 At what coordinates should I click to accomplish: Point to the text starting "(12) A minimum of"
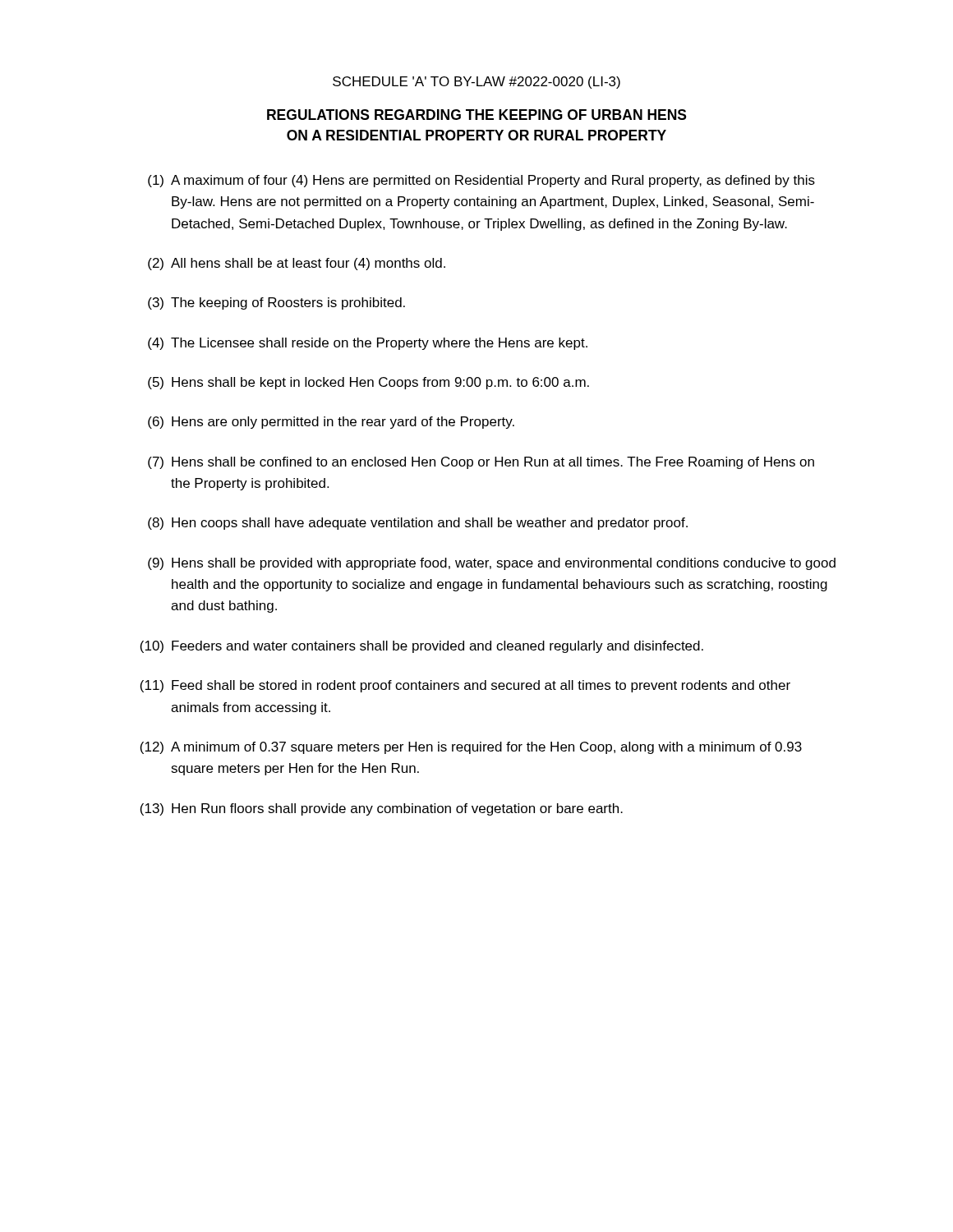pyautogui.click(x=476, y=758)
